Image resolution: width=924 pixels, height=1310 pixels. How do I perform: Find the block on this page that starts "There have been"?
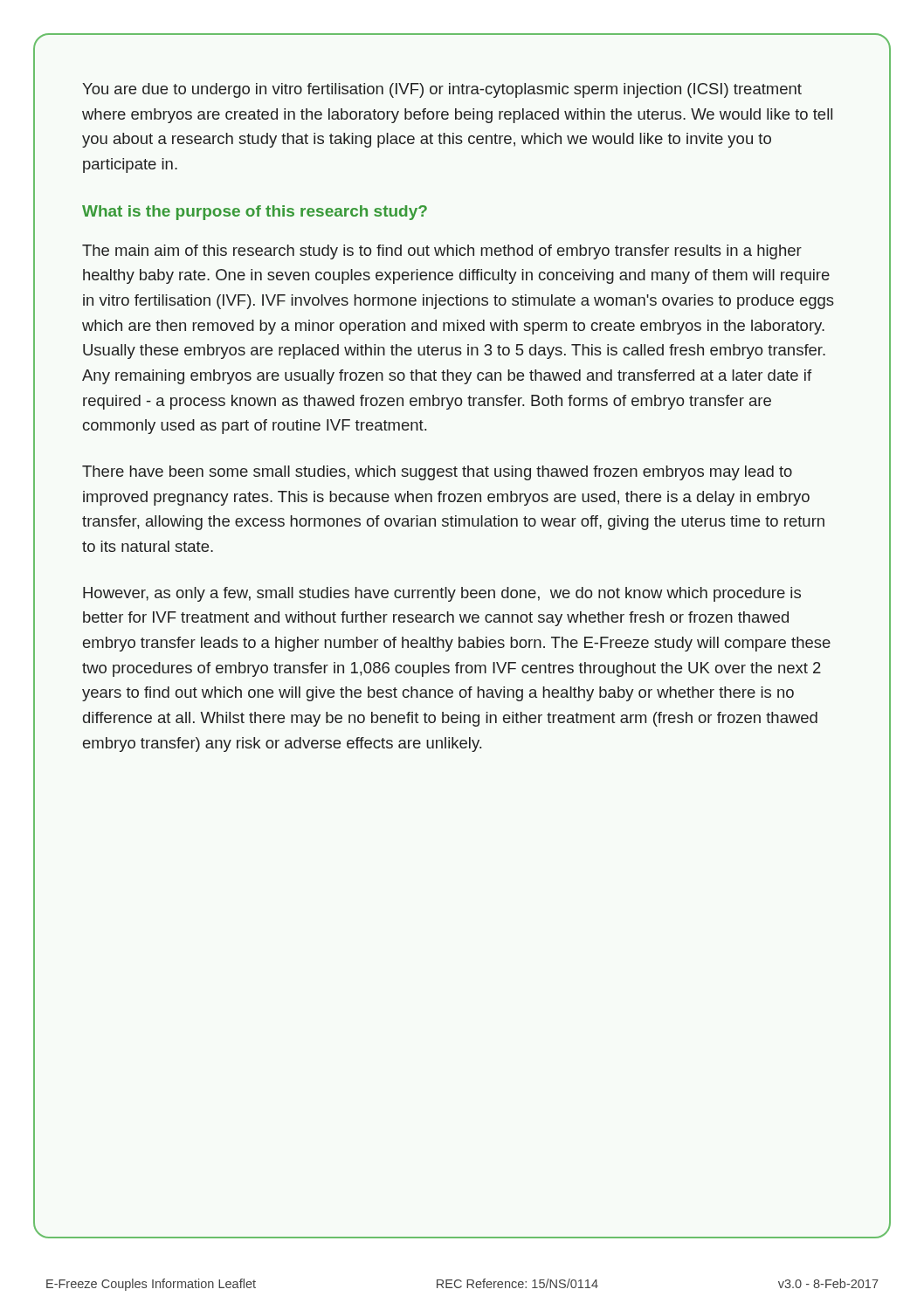click(x=454, y=509)
